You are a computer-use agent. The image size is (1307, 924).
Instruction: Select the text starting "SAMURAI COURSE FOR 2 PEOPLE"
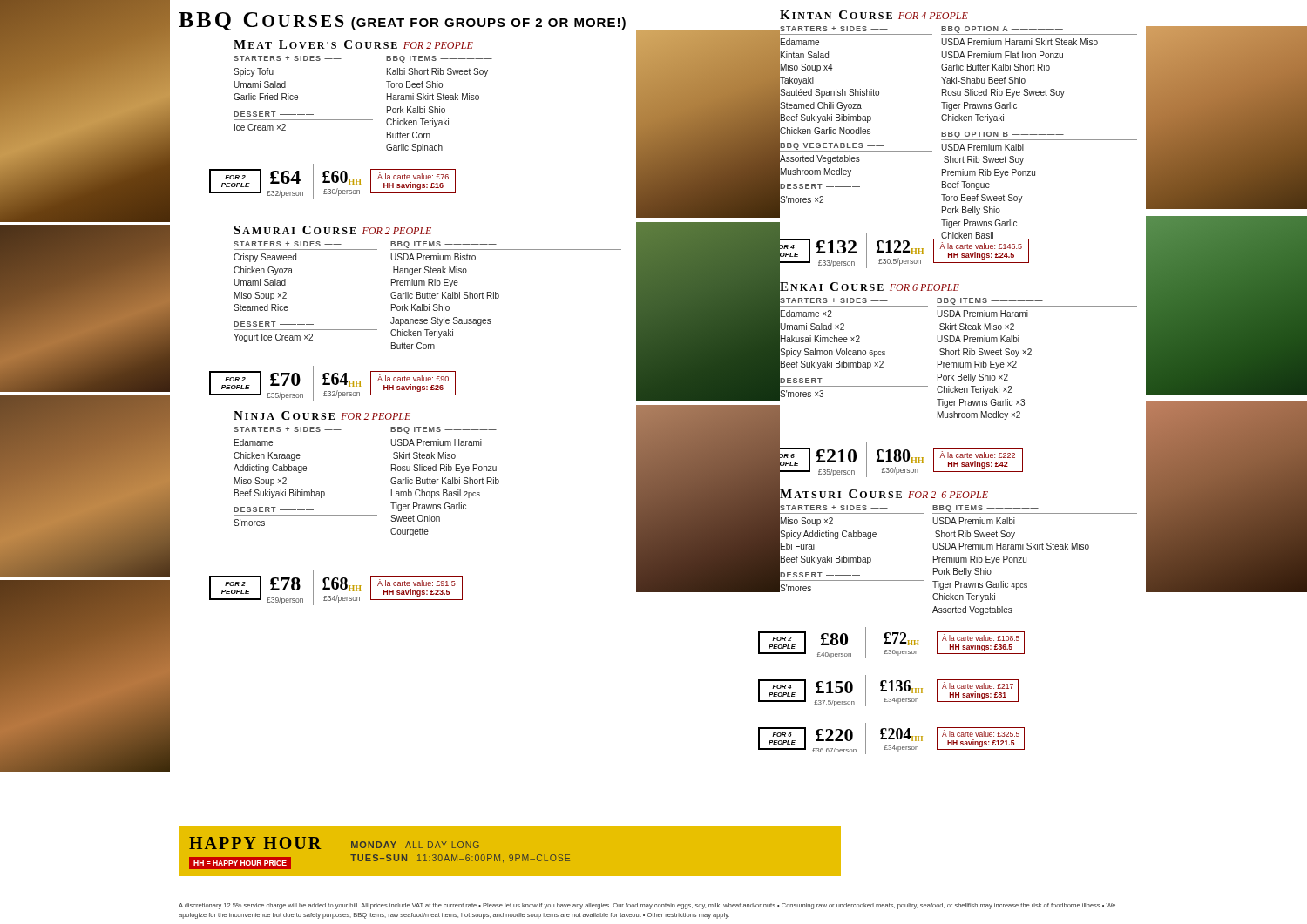coord(333,229)
